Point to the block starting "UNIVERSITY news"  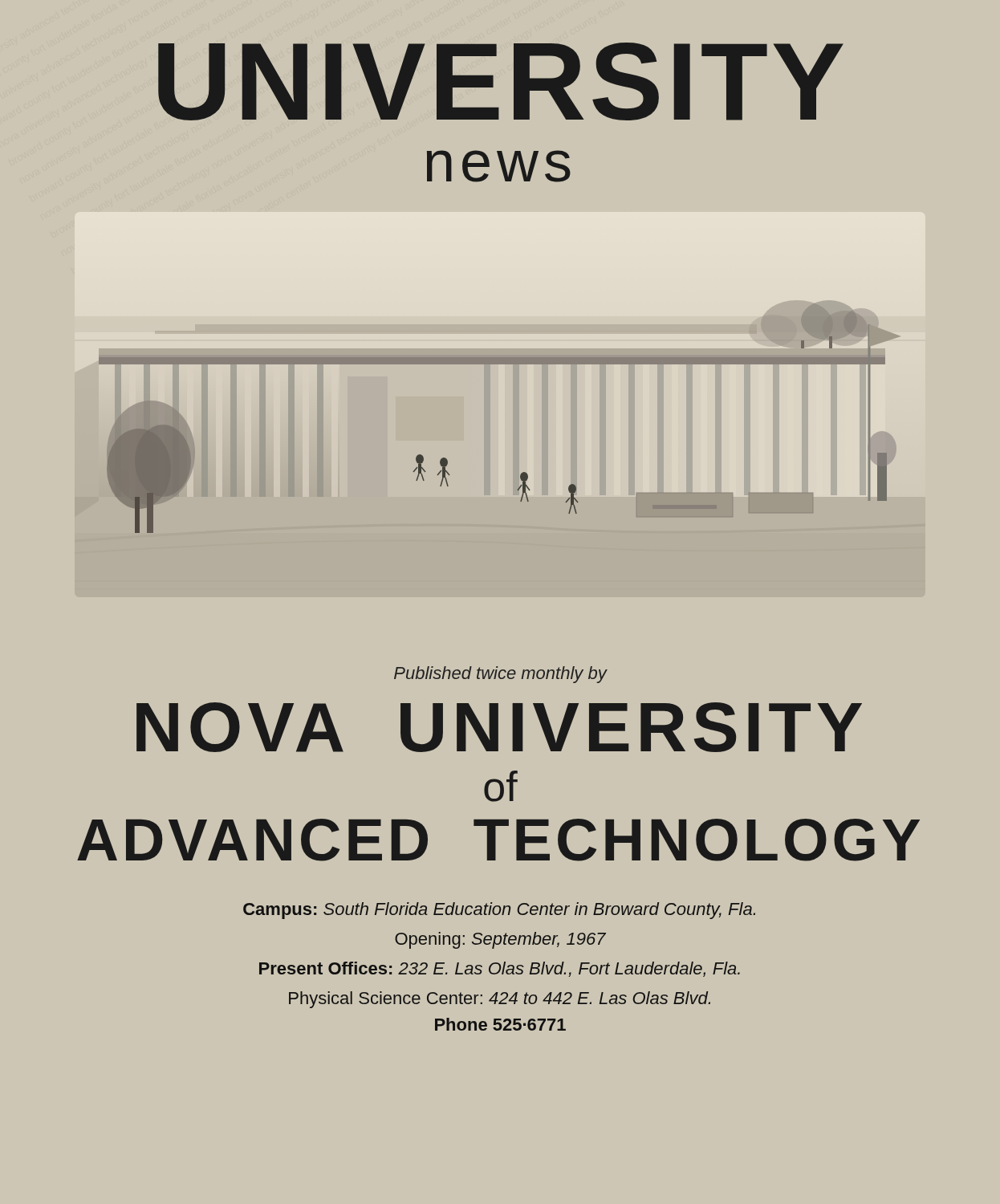pos(500,107)
